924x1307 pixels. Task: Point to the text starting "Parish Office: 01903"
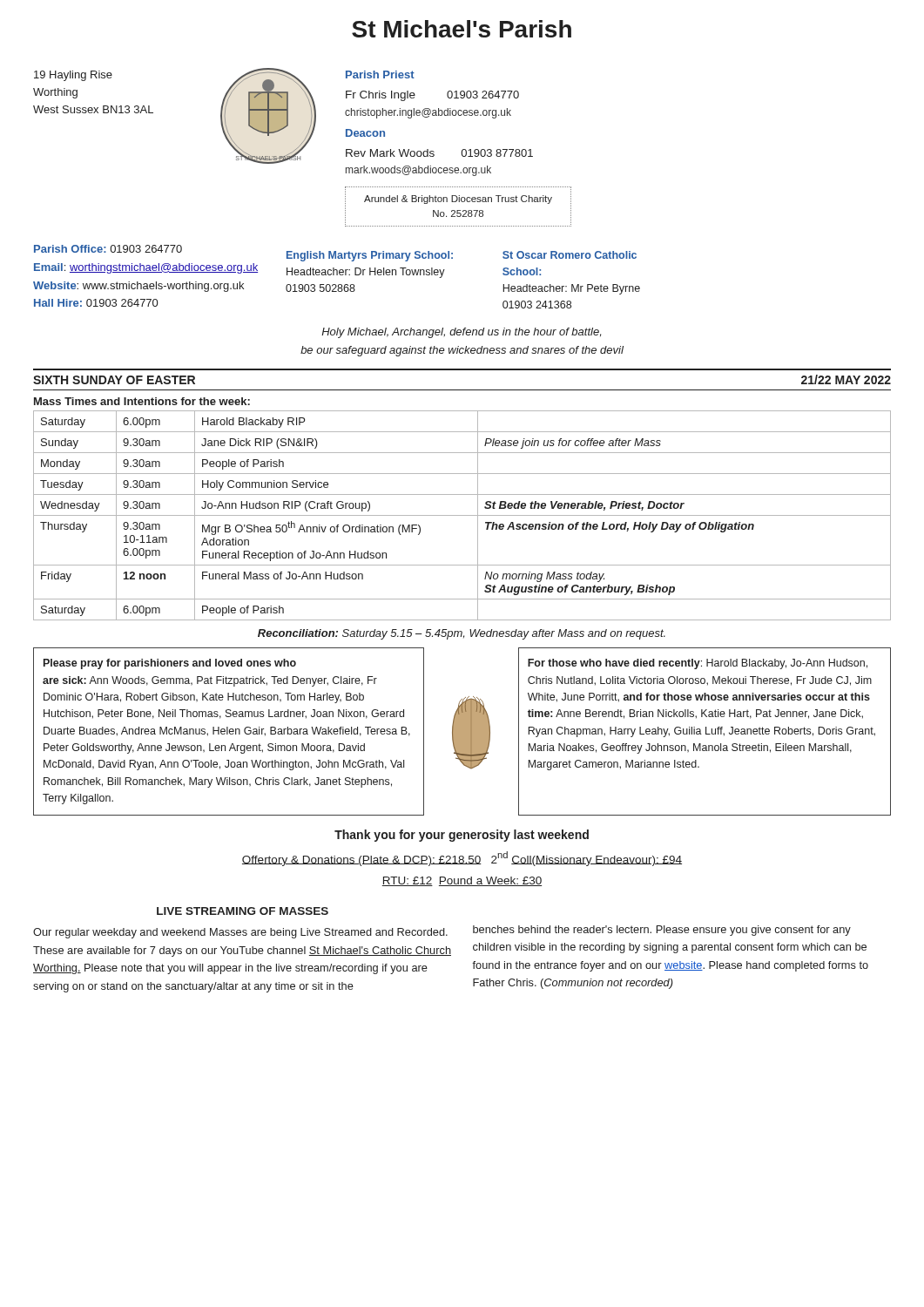(146, 276)
